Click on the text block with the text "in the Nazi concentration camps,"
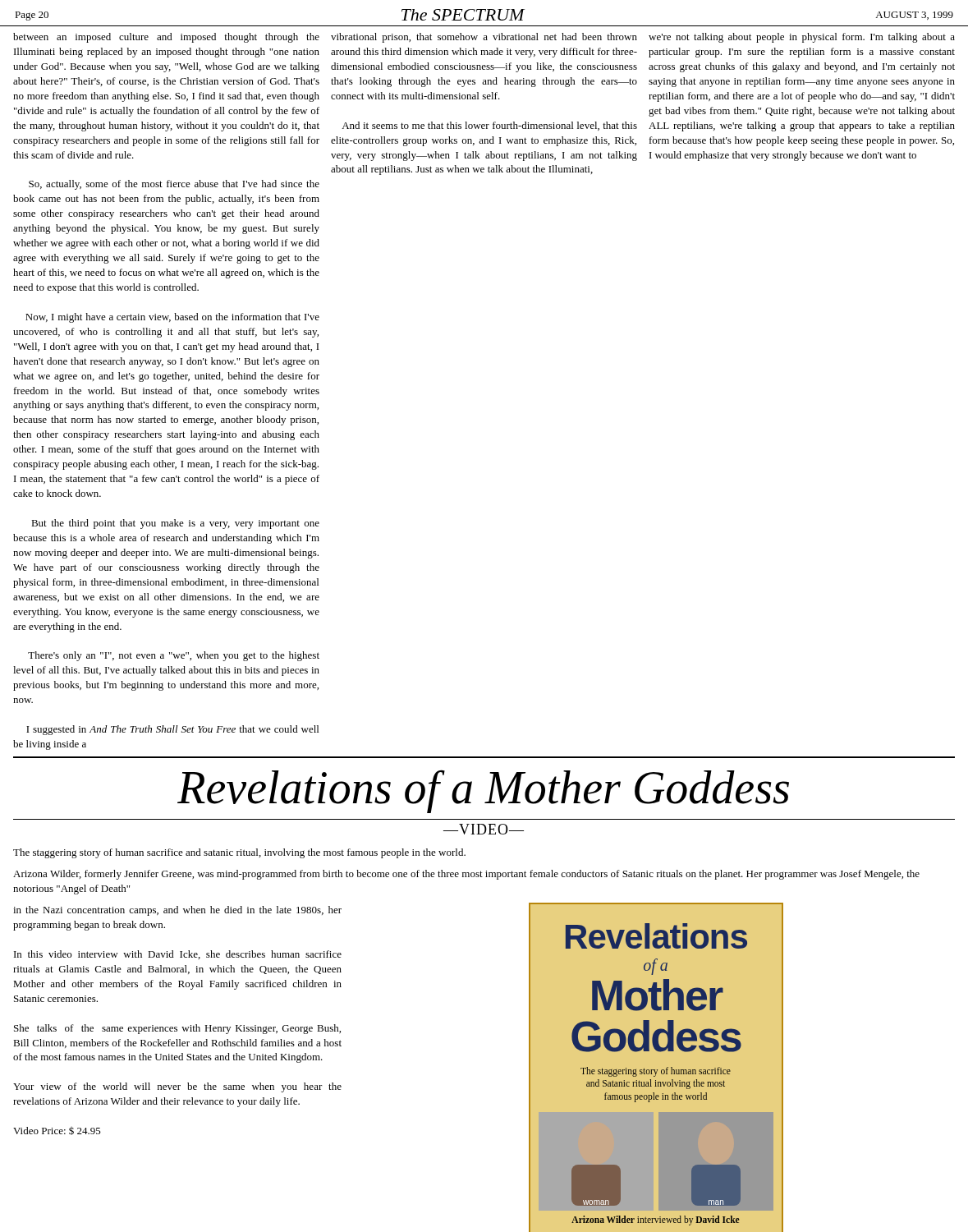968x1232 pixels. tap(177, 1020)
